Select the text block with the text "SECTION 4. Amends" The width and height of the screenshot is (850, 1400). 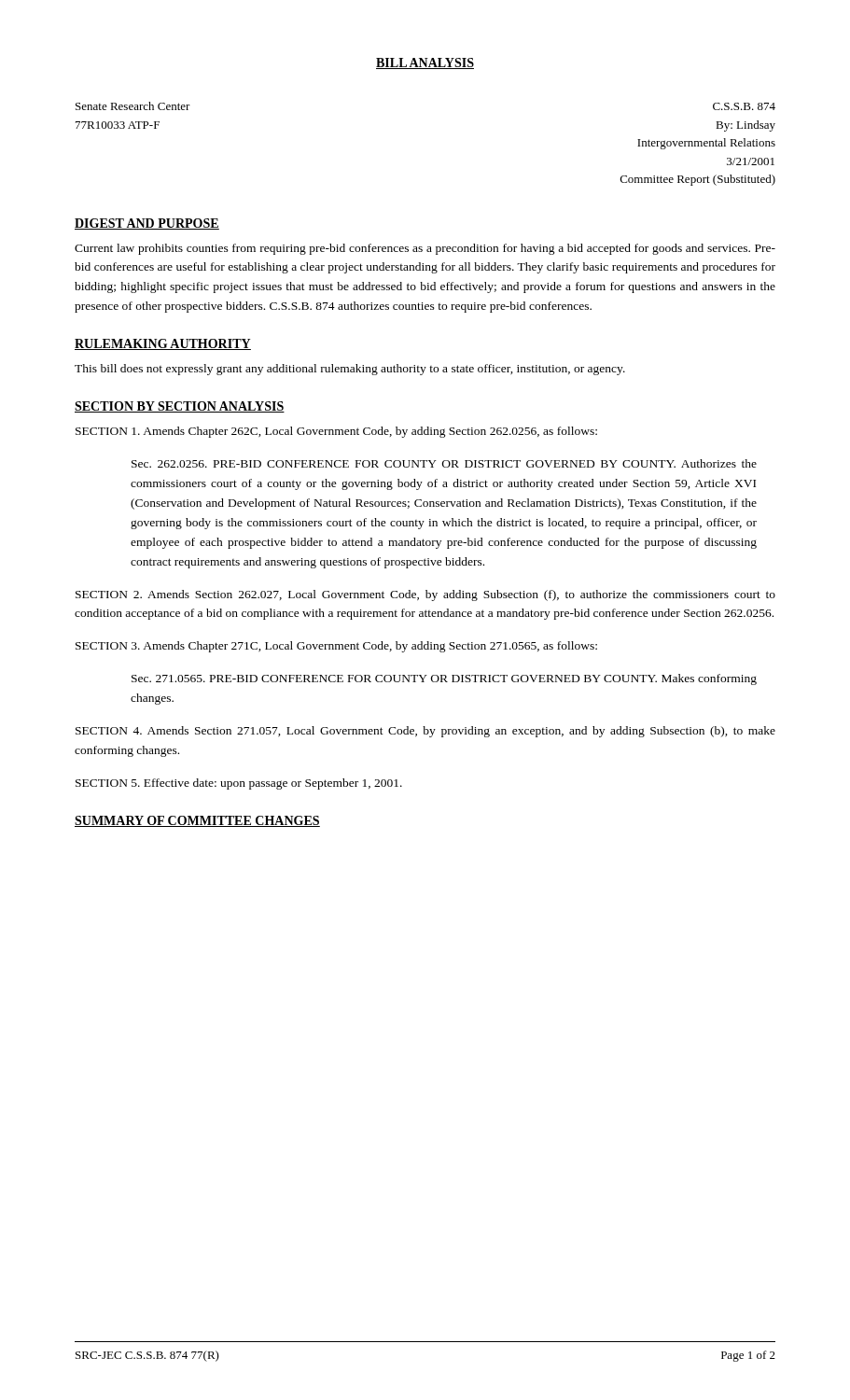pos(425,740)
